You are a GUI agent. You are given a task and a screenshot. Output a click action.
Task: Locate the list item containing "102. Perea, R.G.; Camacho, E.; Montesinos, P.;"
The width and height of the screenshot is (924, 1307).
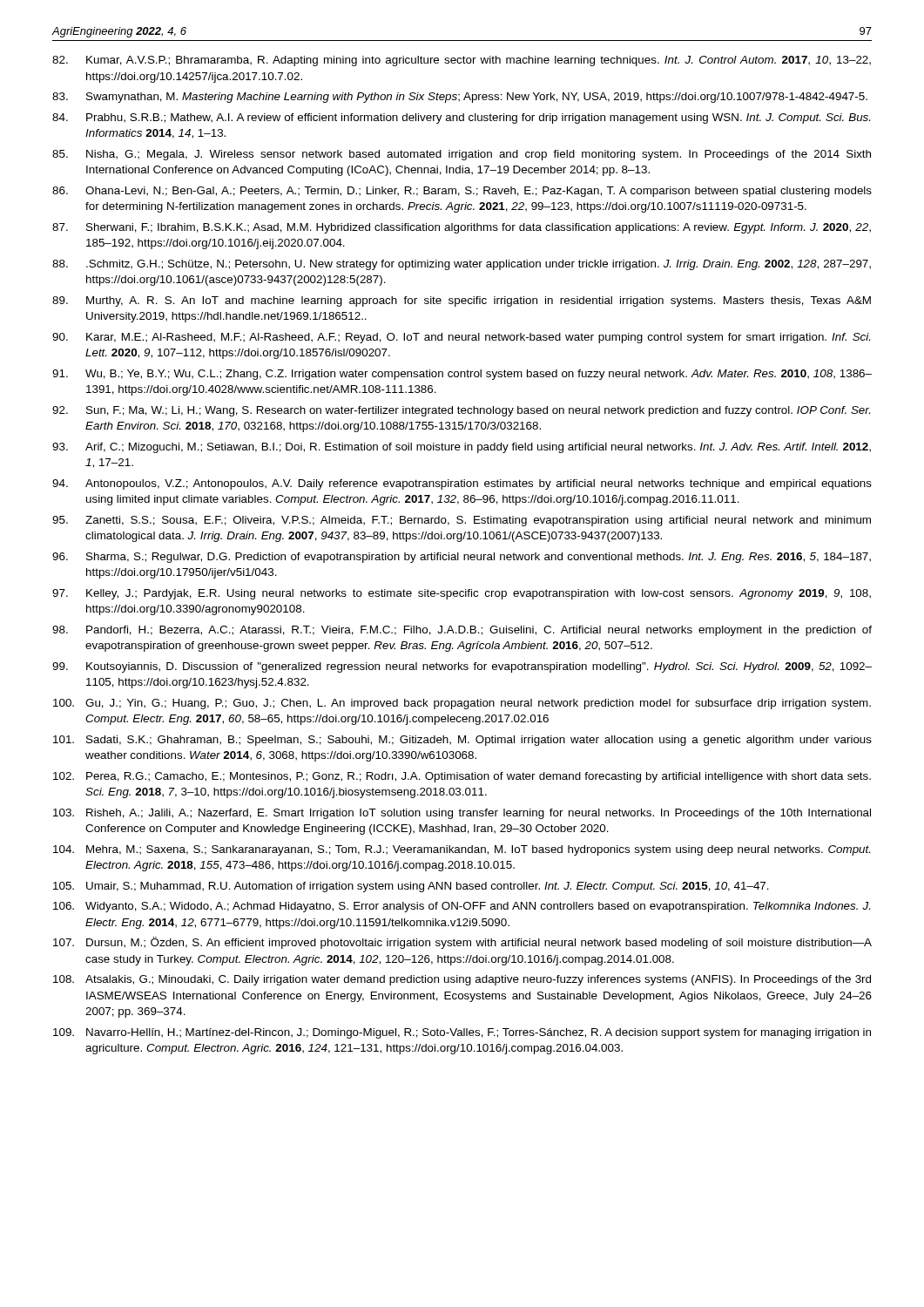[x=462, y=784]
